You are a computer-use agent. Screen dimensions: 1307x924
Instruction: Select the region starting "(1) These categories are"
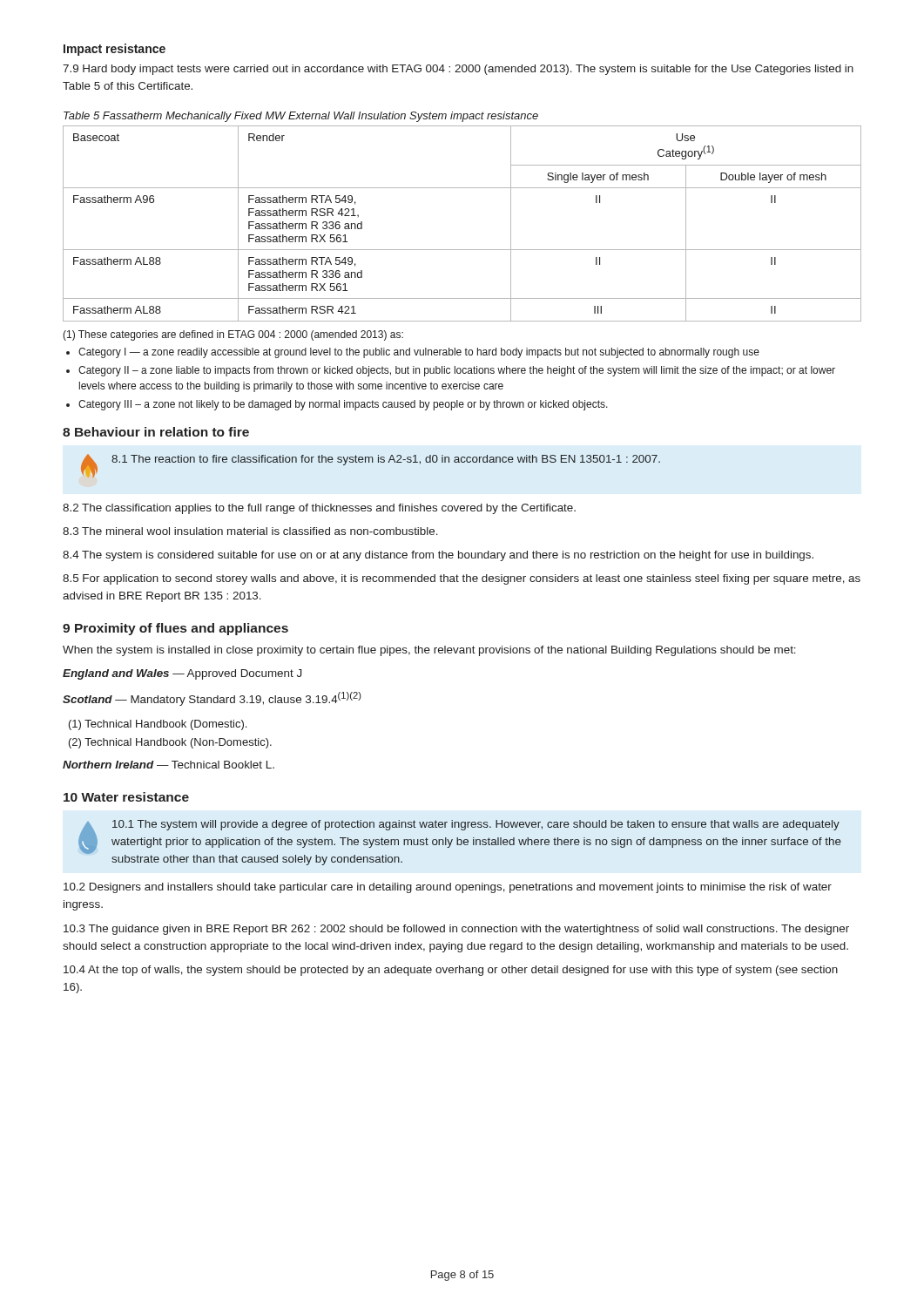462,370
